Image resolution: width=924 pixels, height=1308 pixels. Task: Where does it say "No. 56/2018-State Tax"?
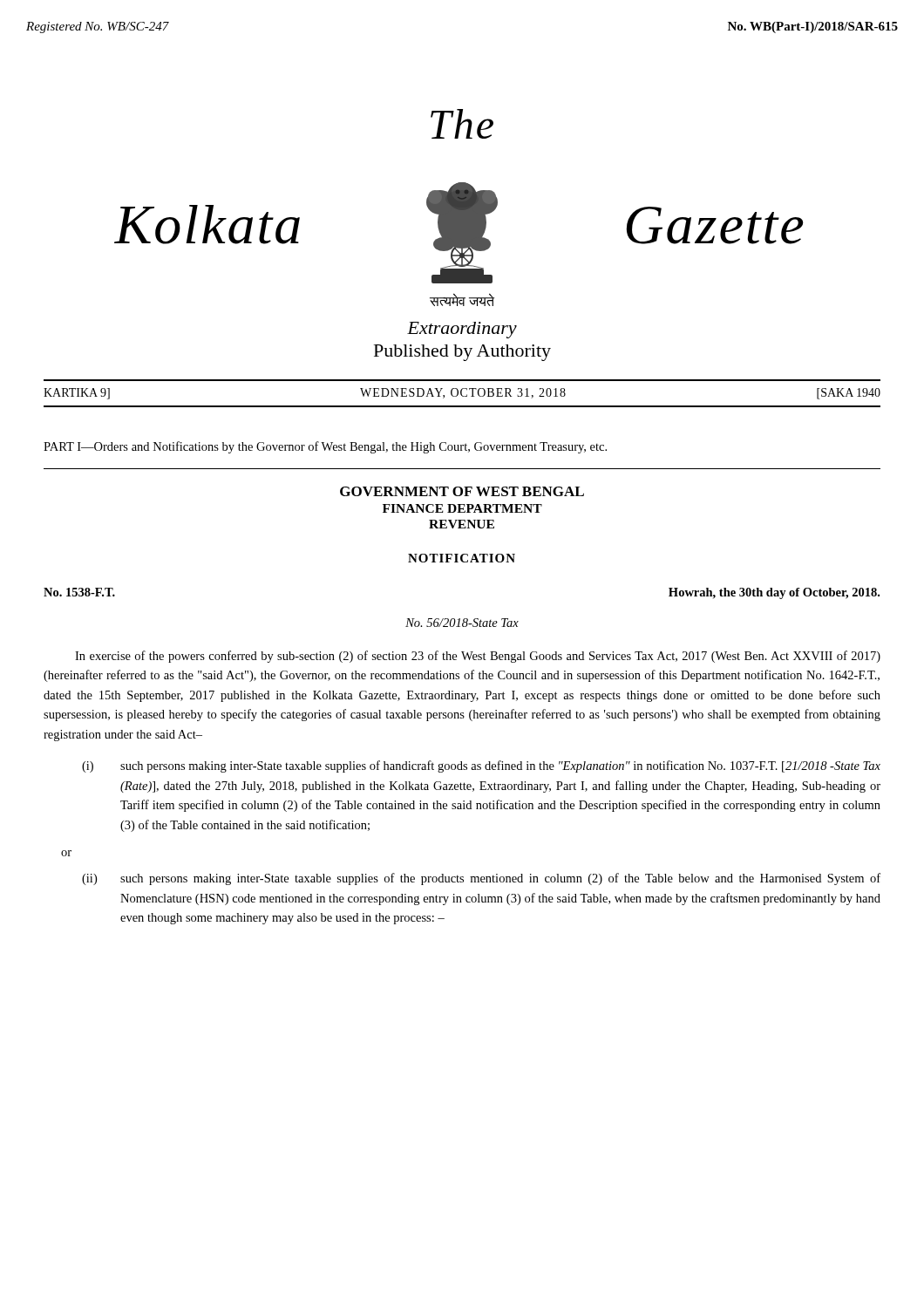tap(462, 623)
